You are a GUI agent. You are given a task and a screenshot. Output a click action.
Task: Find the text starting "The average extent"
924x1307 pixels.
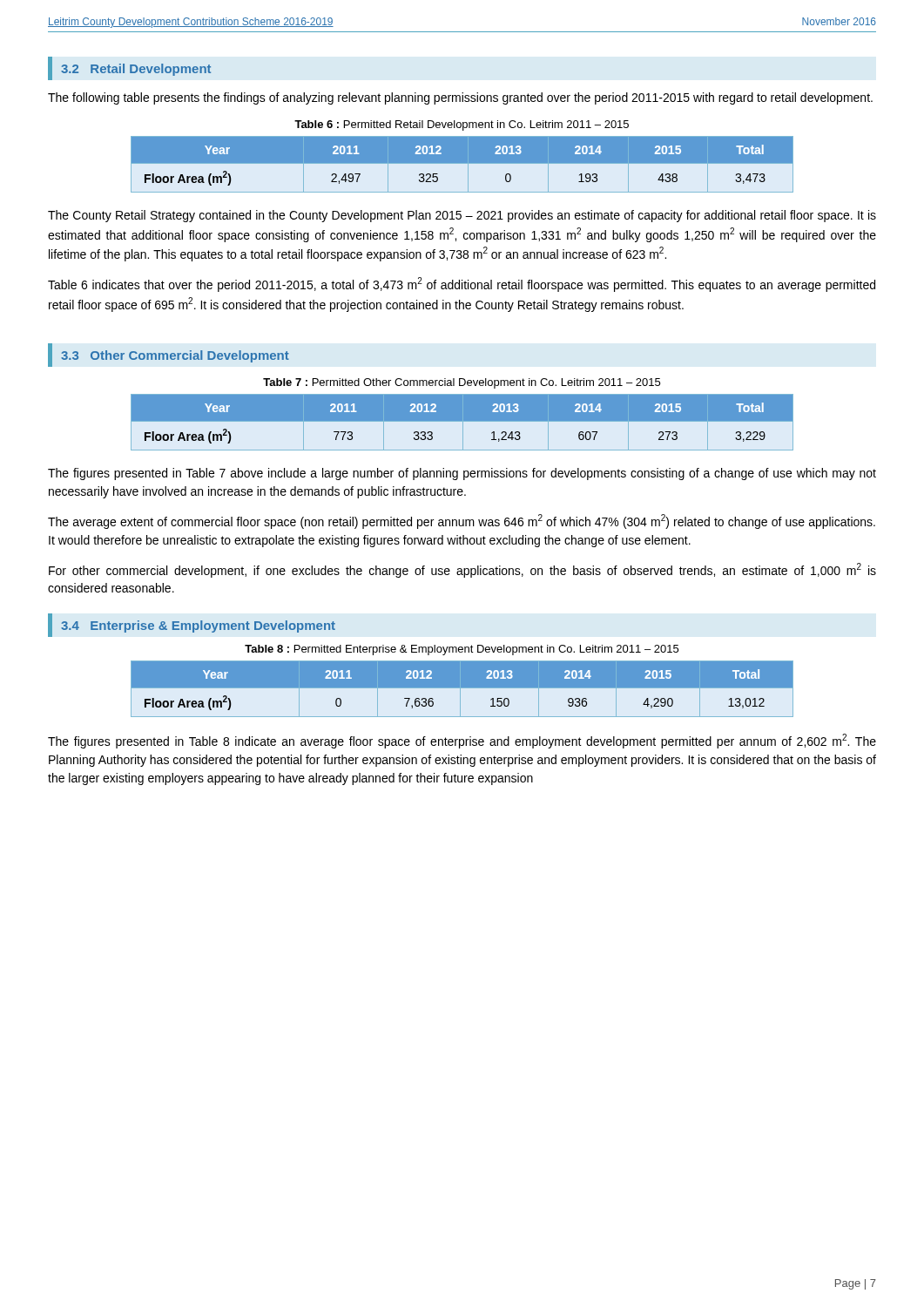462,530
